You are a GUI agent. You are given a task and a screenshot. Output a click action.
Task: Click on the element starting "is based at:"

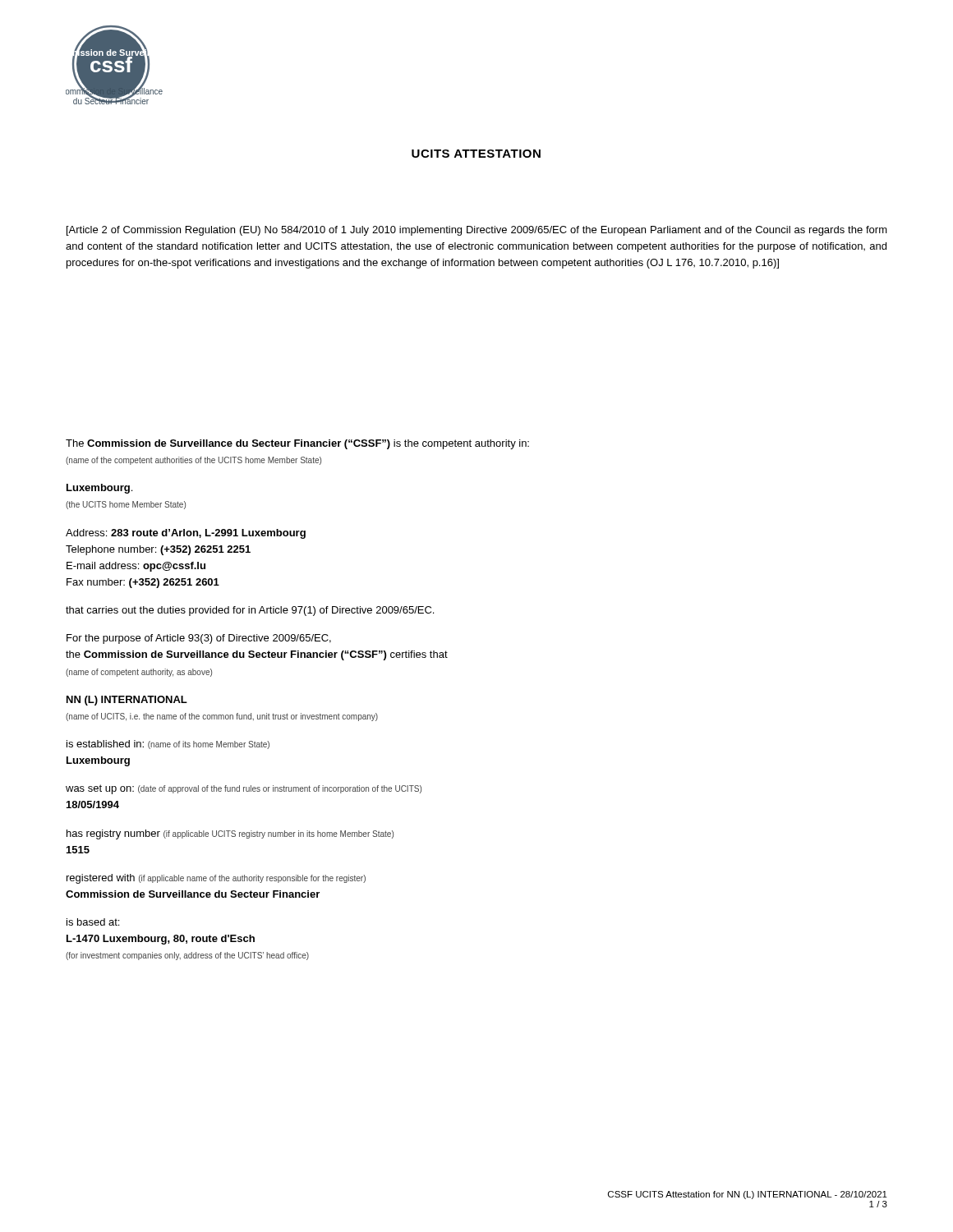point(187,938)
